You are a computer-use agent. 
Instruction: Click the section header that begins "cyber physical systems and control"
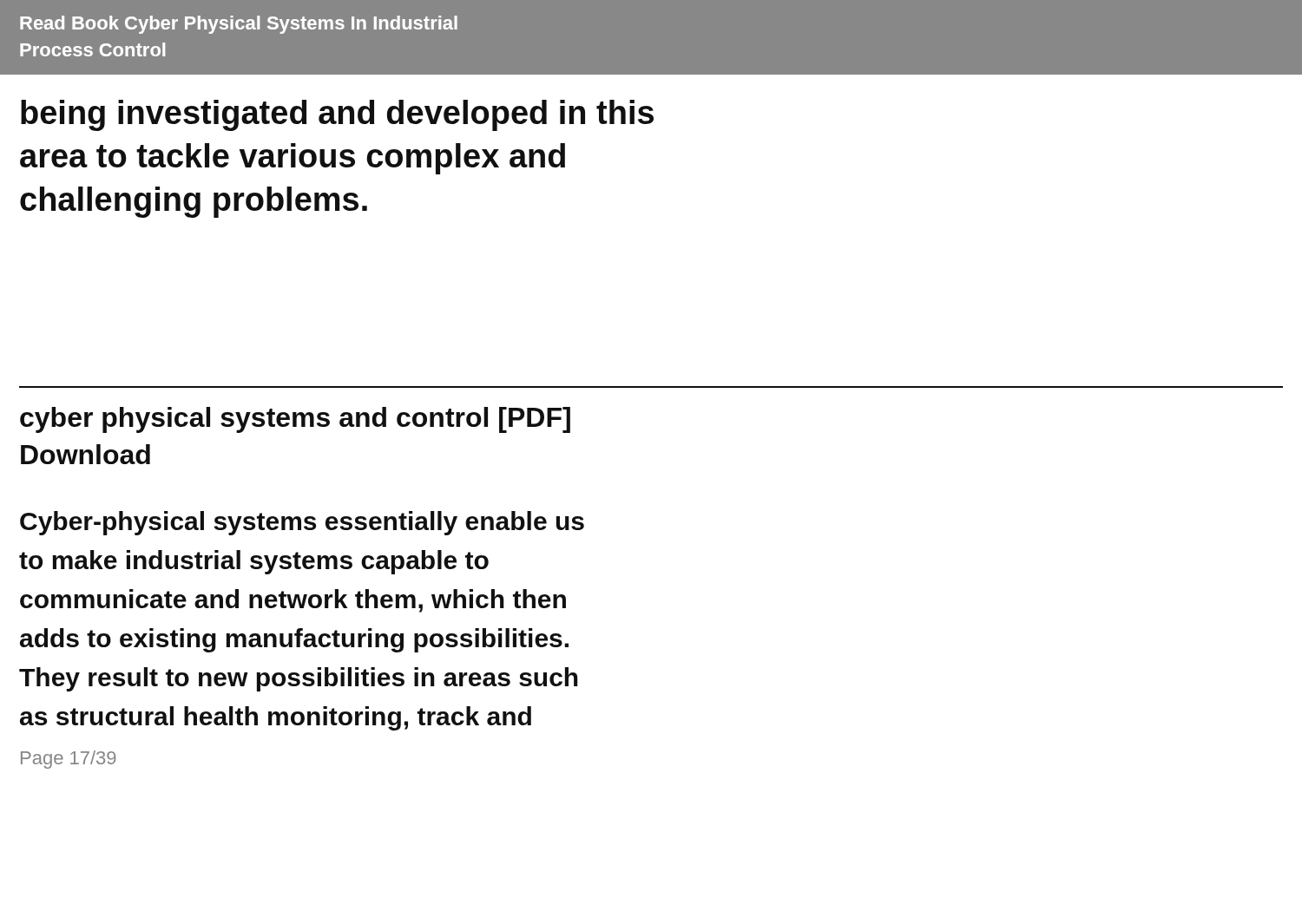[295, 436]
